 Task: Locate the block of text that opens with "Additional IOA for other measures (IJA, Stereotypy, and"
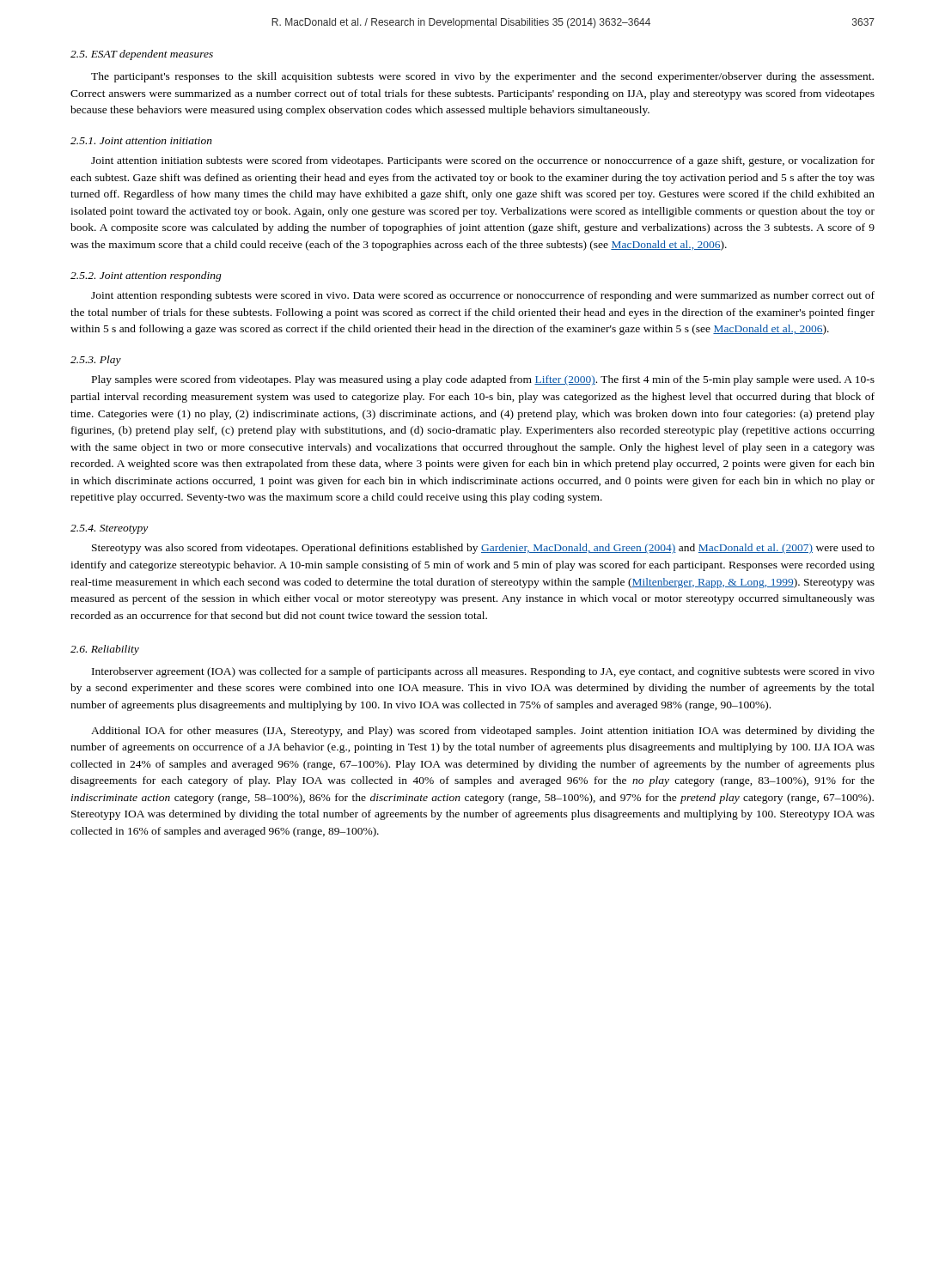tap(472, 780)
